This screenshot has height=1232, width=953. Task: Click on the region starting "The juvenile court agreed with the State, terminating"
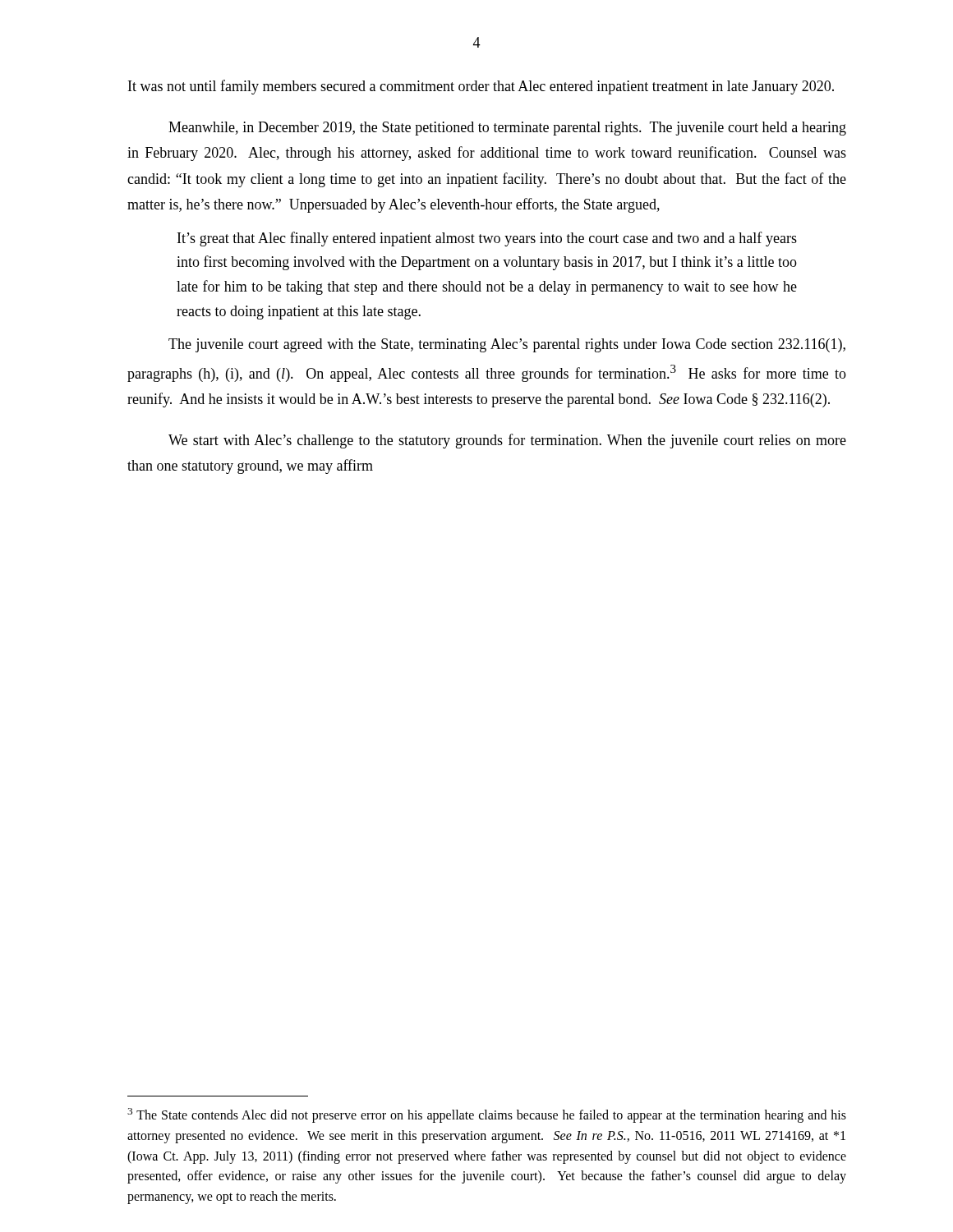(x=487, y=372)
